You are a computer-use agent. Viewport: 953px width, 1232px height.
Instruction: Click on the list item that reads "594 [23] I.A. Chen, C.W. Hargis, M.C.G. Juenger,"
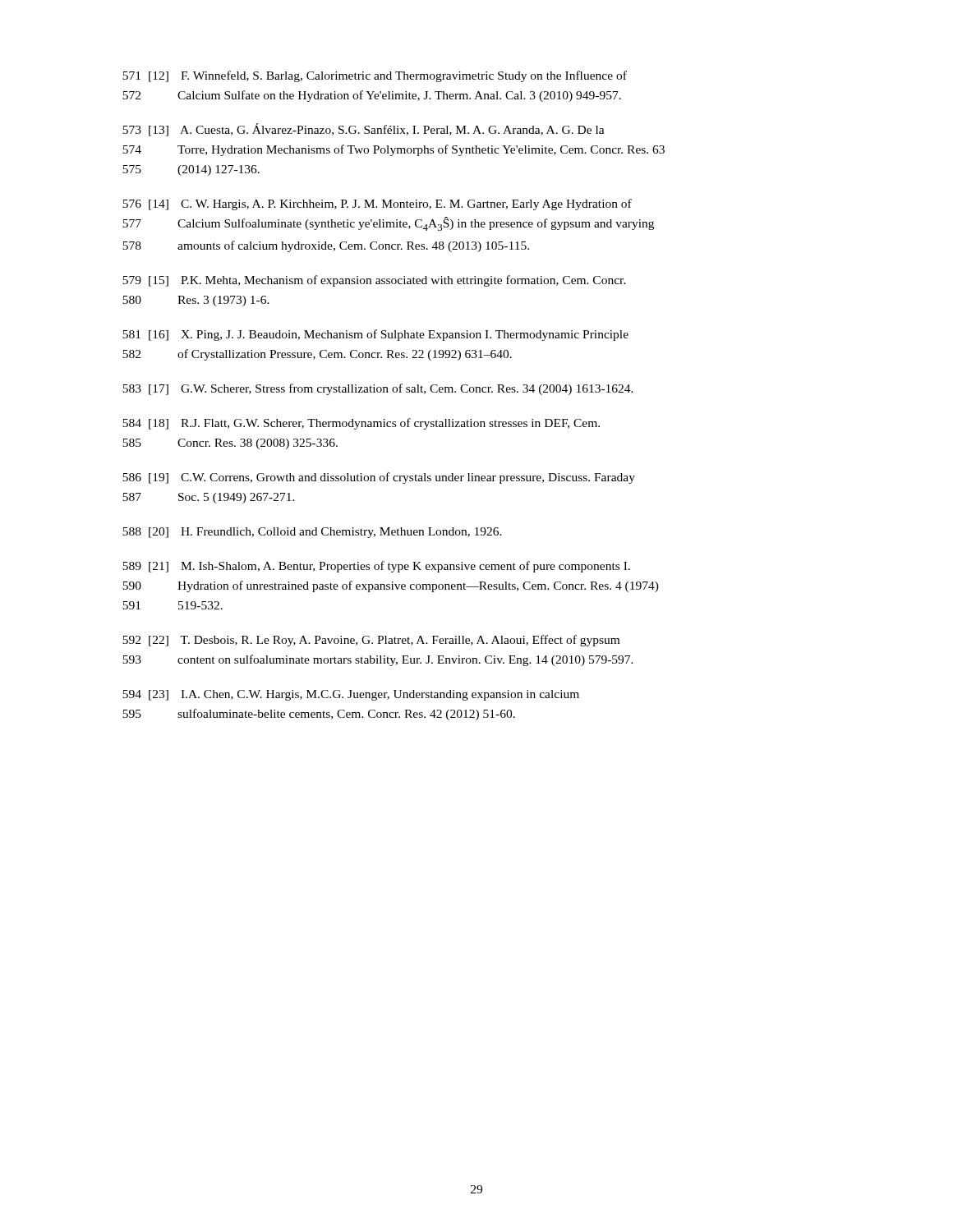click(x=485, y=704)
